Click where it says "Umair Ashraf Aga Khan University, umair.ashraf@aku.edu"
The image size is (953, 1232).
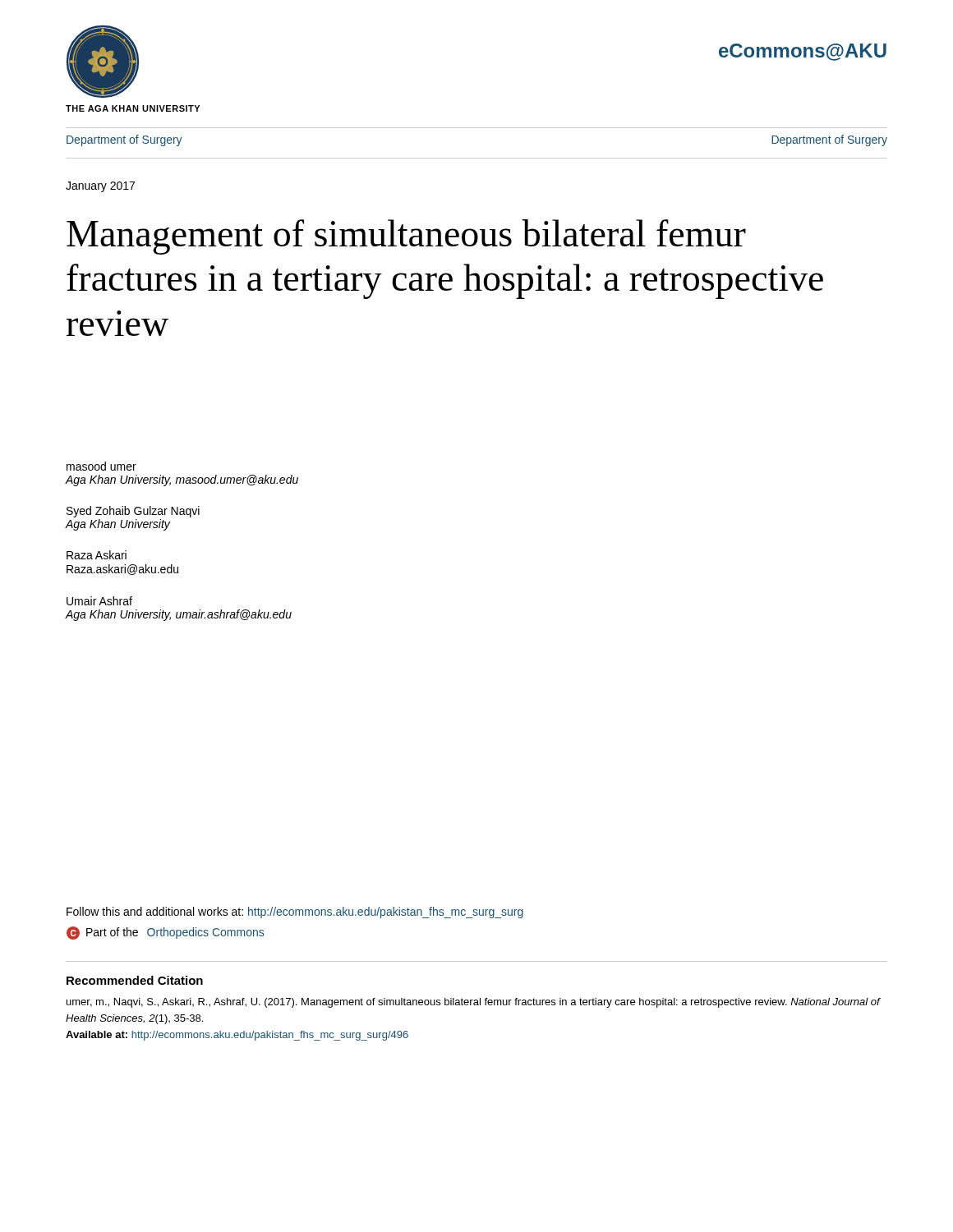tap(182, 608)
